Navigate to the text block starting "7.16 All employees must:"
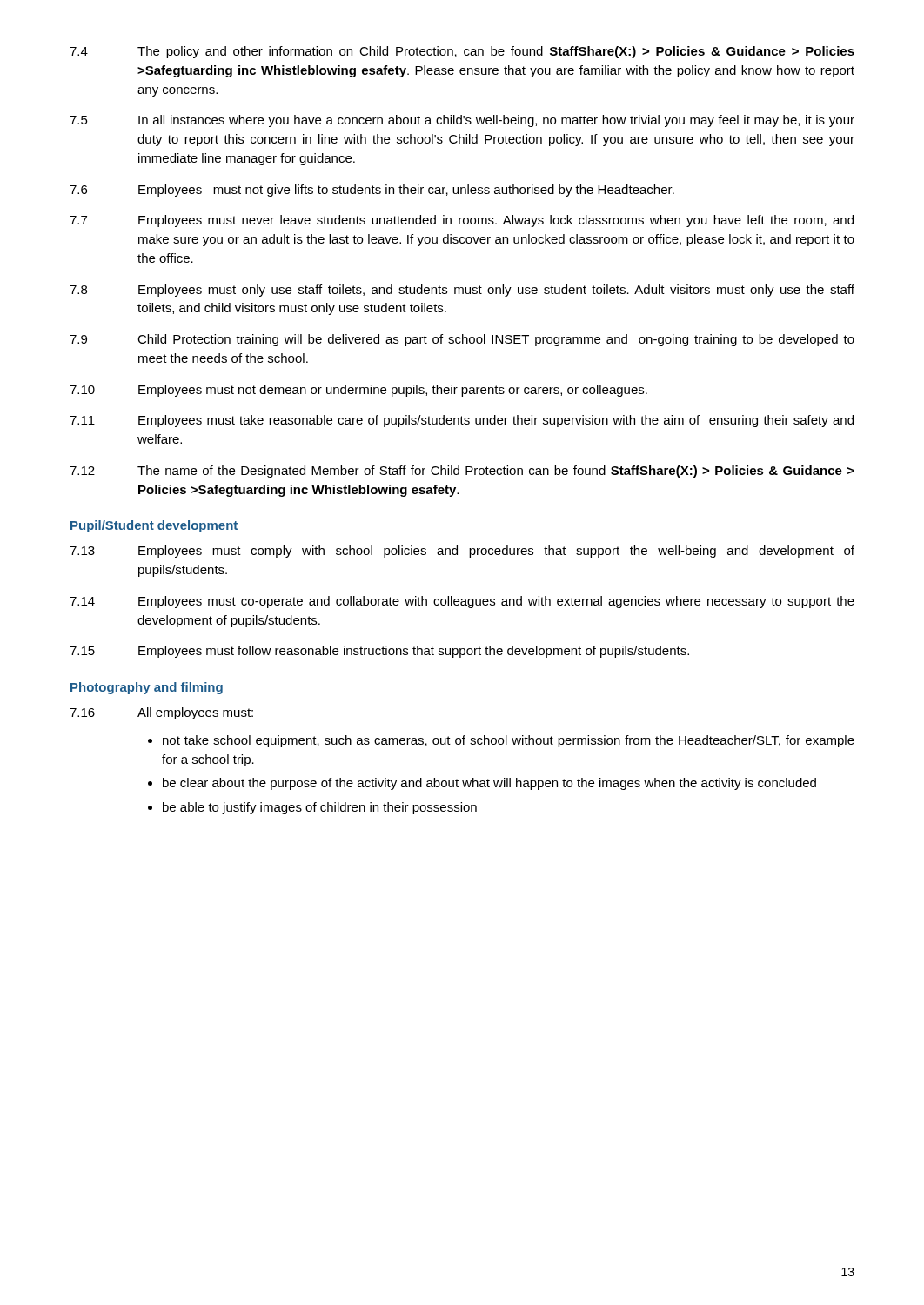Viewport: 924px width, 1305px height. point(161,713)
